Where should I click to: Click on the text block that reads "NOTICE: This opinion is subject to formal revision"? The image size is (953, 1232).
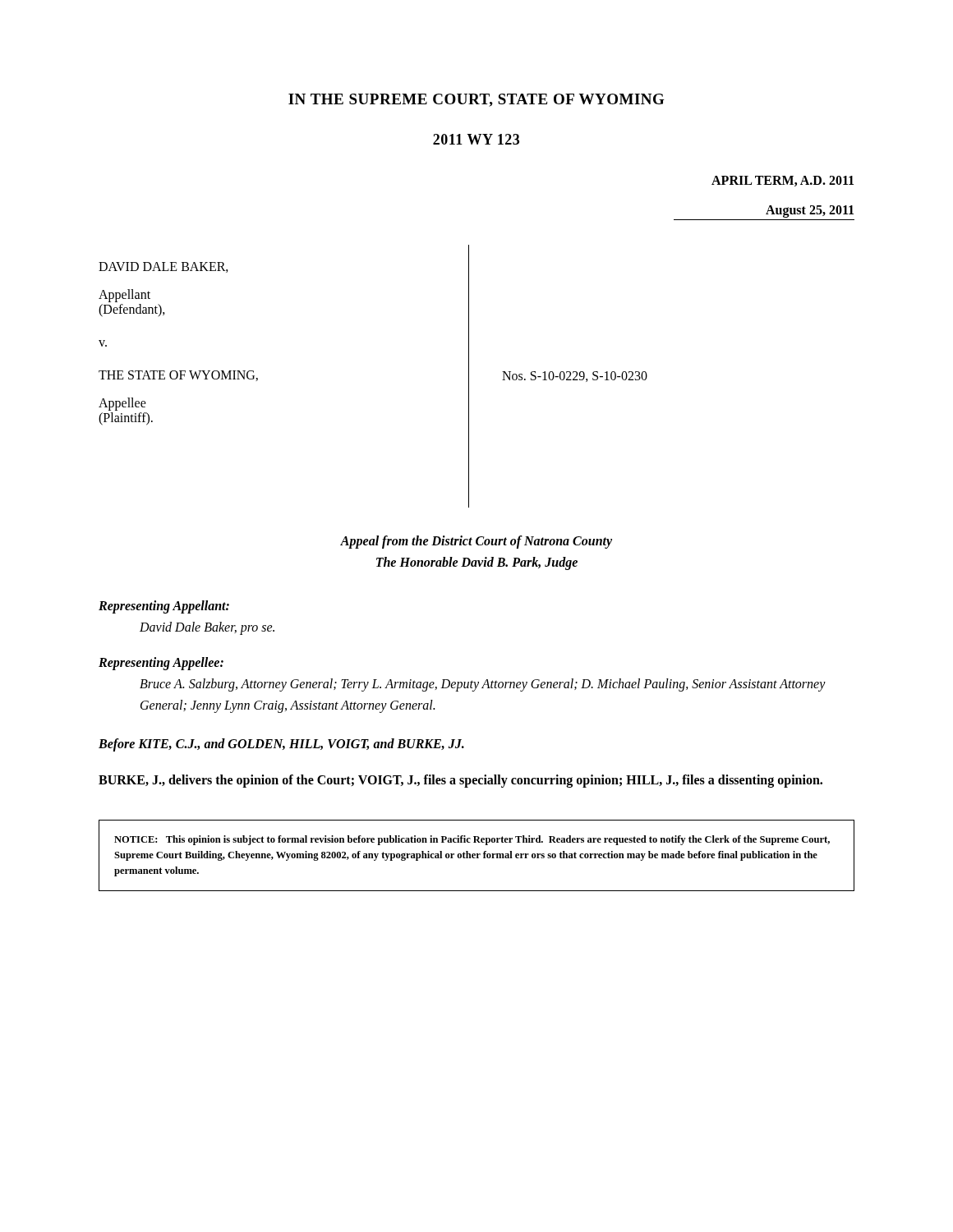472,855
